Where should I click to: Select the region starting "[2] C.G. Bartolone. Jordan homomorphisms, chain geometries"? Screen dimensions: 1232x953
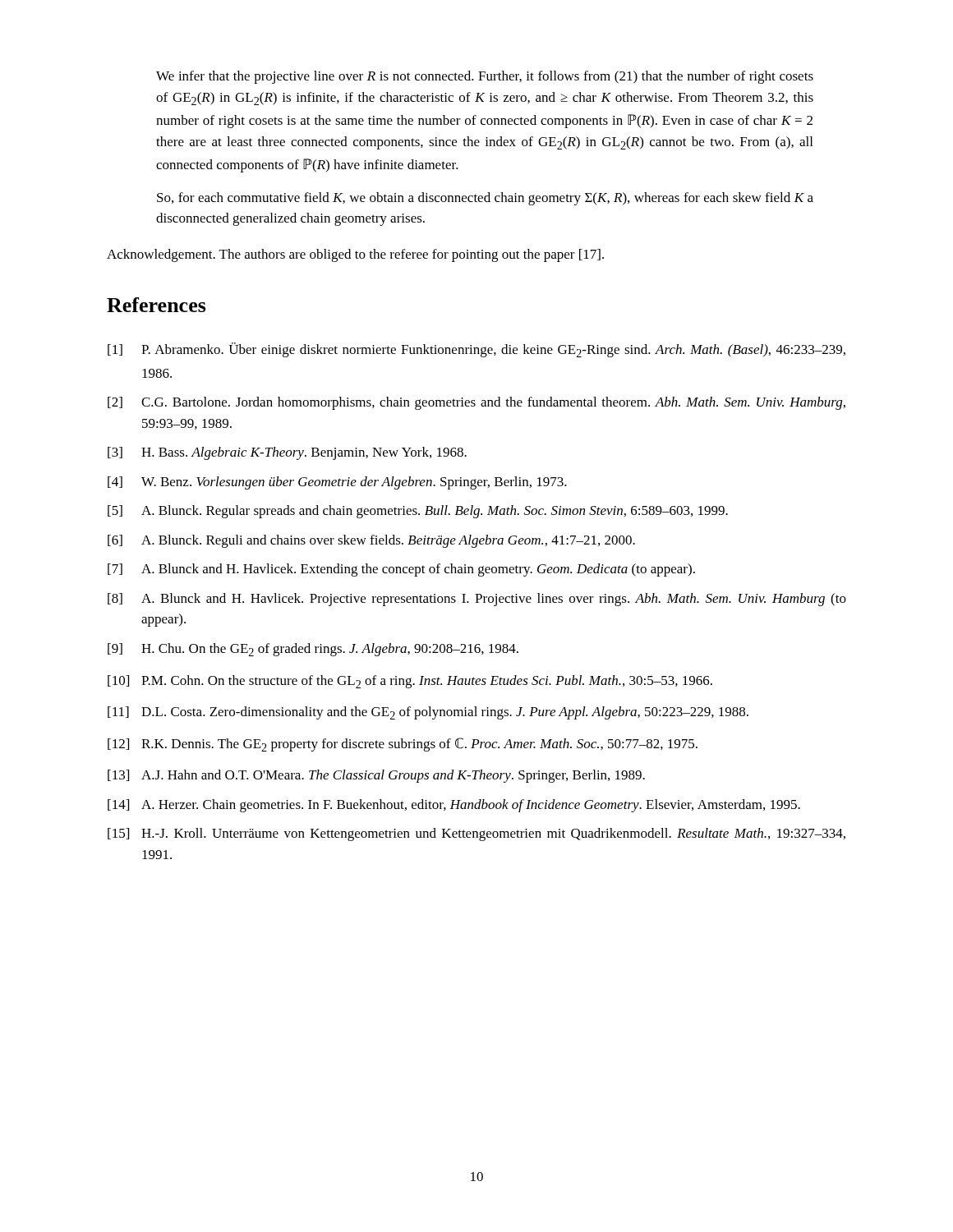click(476, 413)
